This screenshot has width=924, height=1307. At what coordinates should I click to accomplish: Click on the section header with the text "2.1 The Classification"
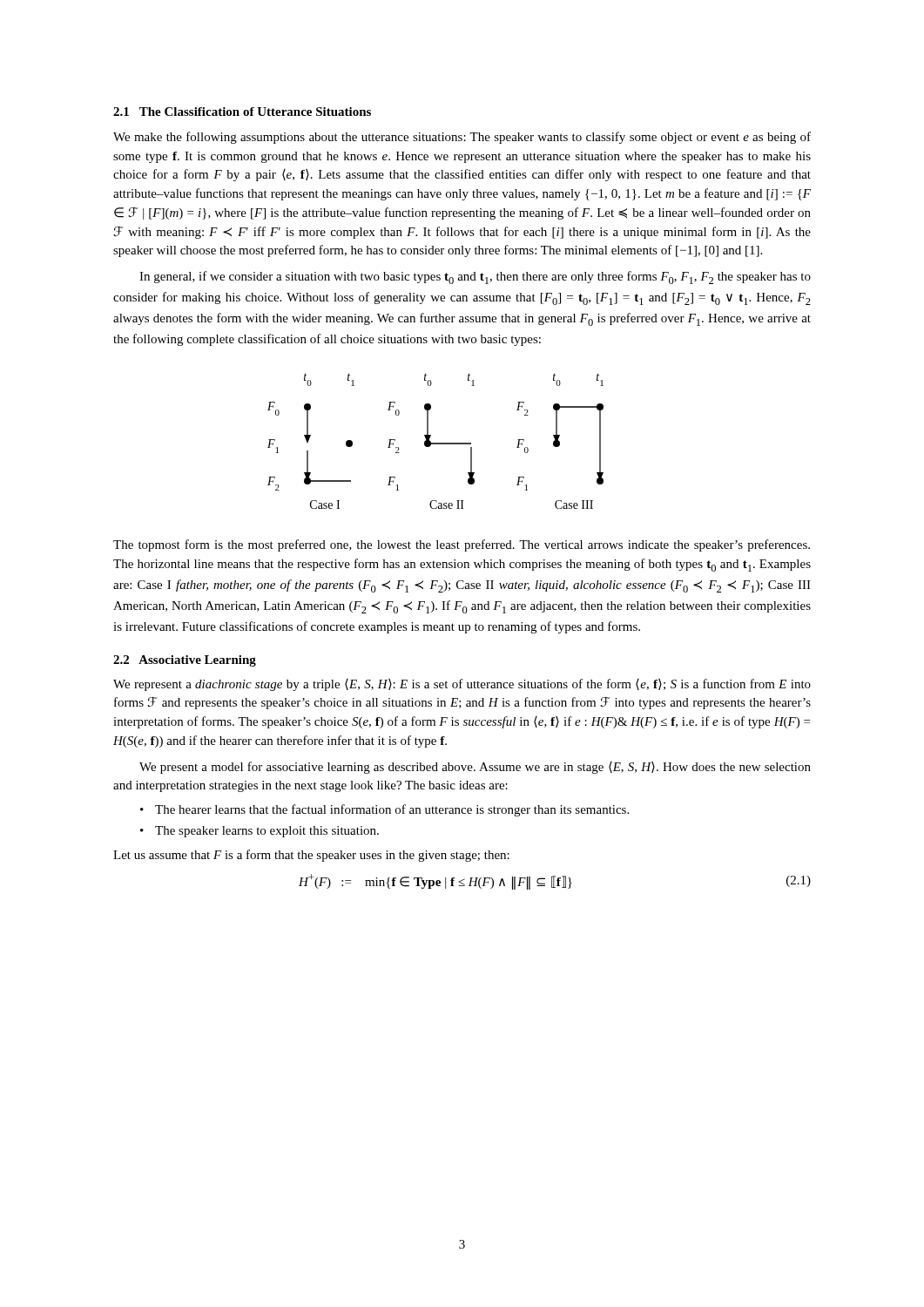[242, 112]
